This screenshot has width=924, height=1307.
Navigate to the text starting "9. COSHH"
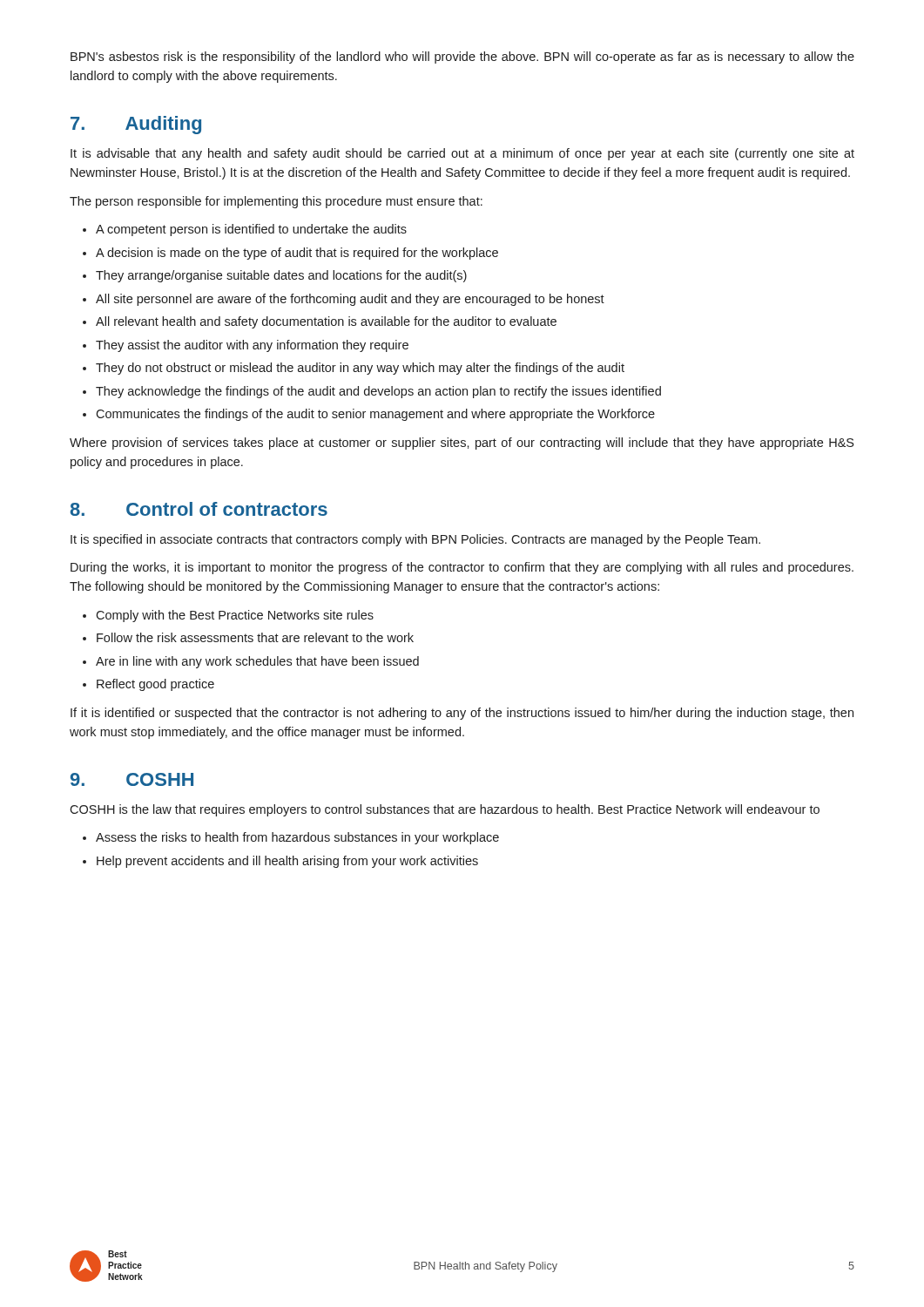132,780
